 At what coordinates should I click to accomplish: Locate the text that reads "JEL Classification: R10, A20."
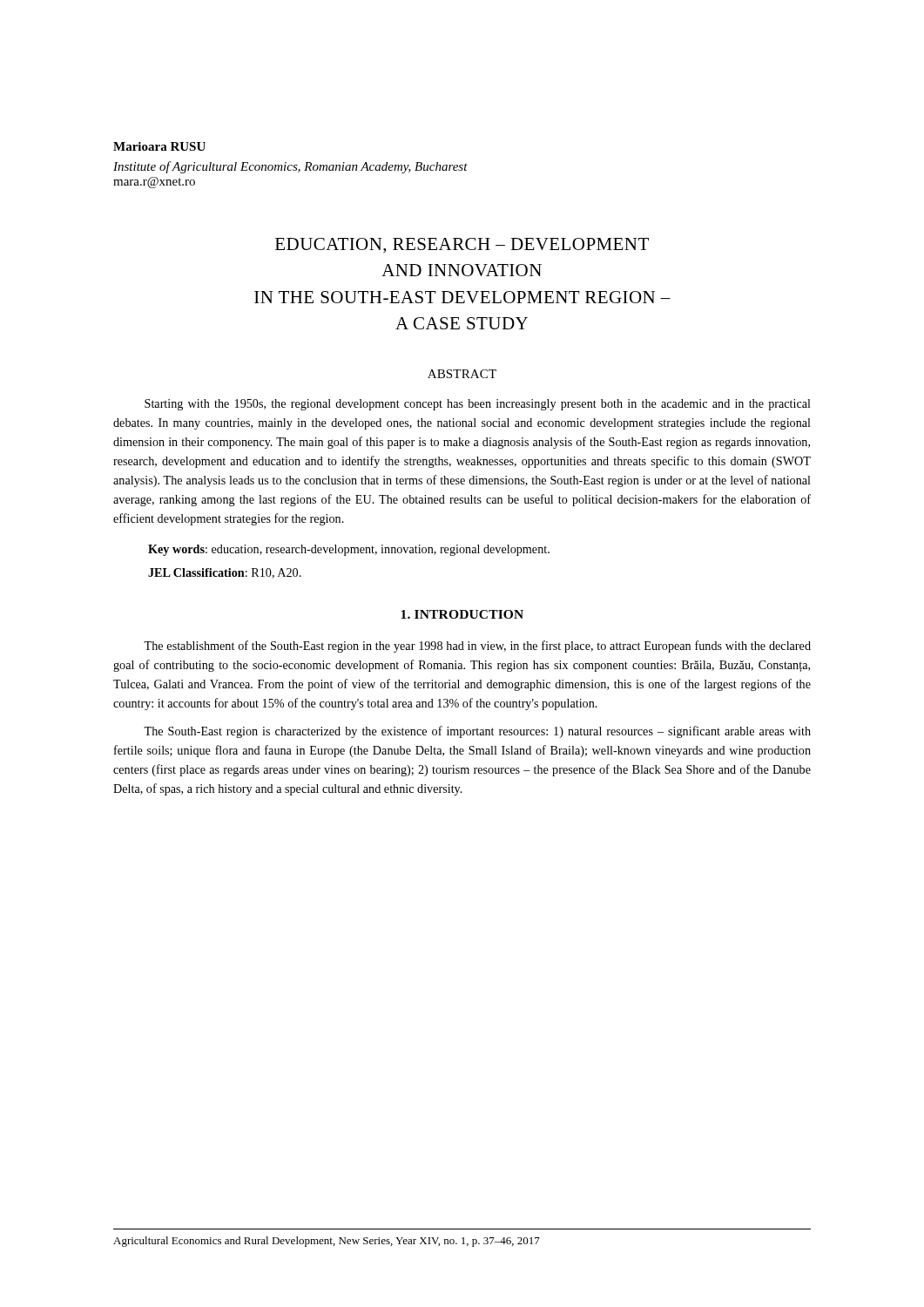click(x=225, y=573)
